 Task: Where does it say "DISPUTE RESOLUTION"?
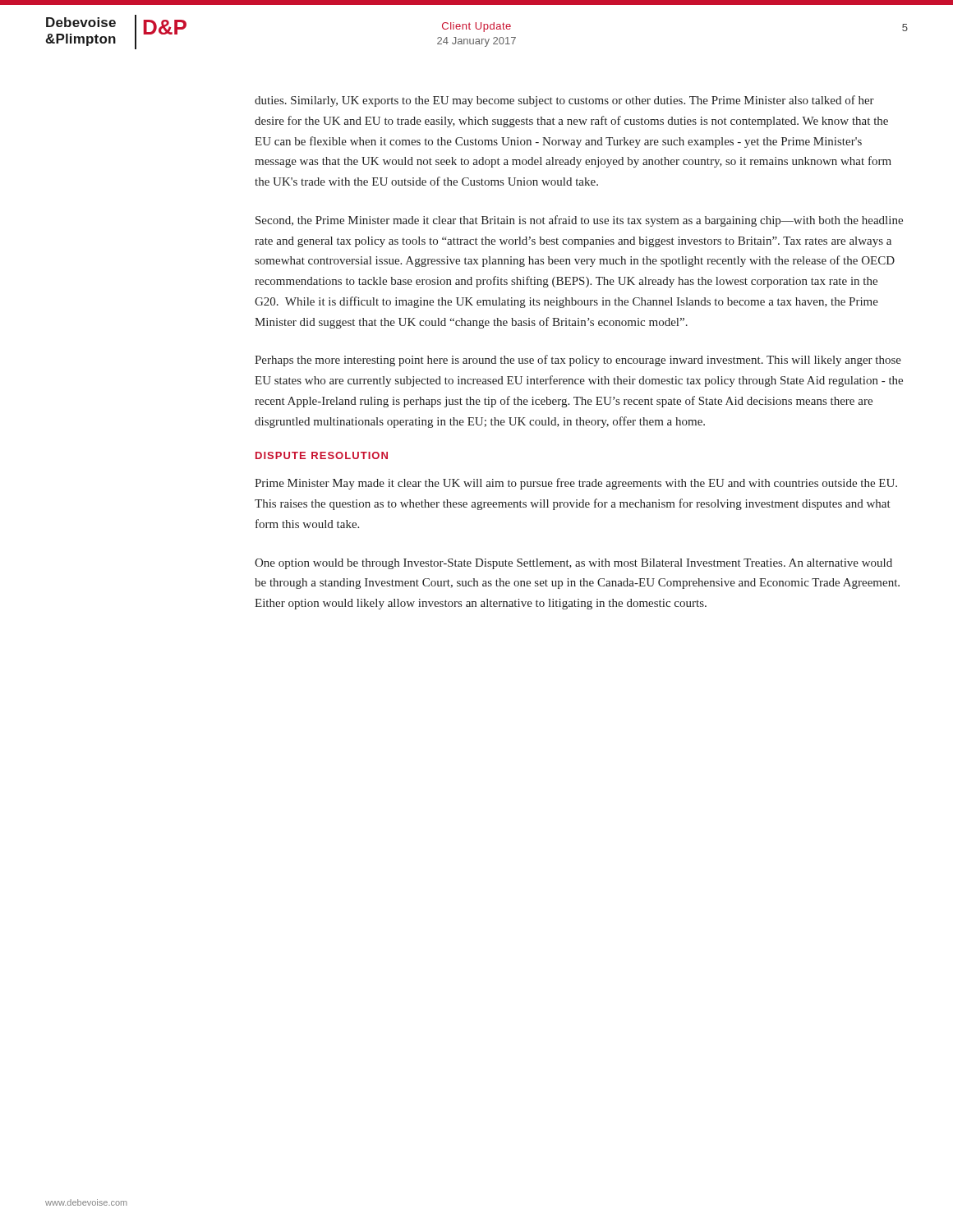[x=322, y=456]
